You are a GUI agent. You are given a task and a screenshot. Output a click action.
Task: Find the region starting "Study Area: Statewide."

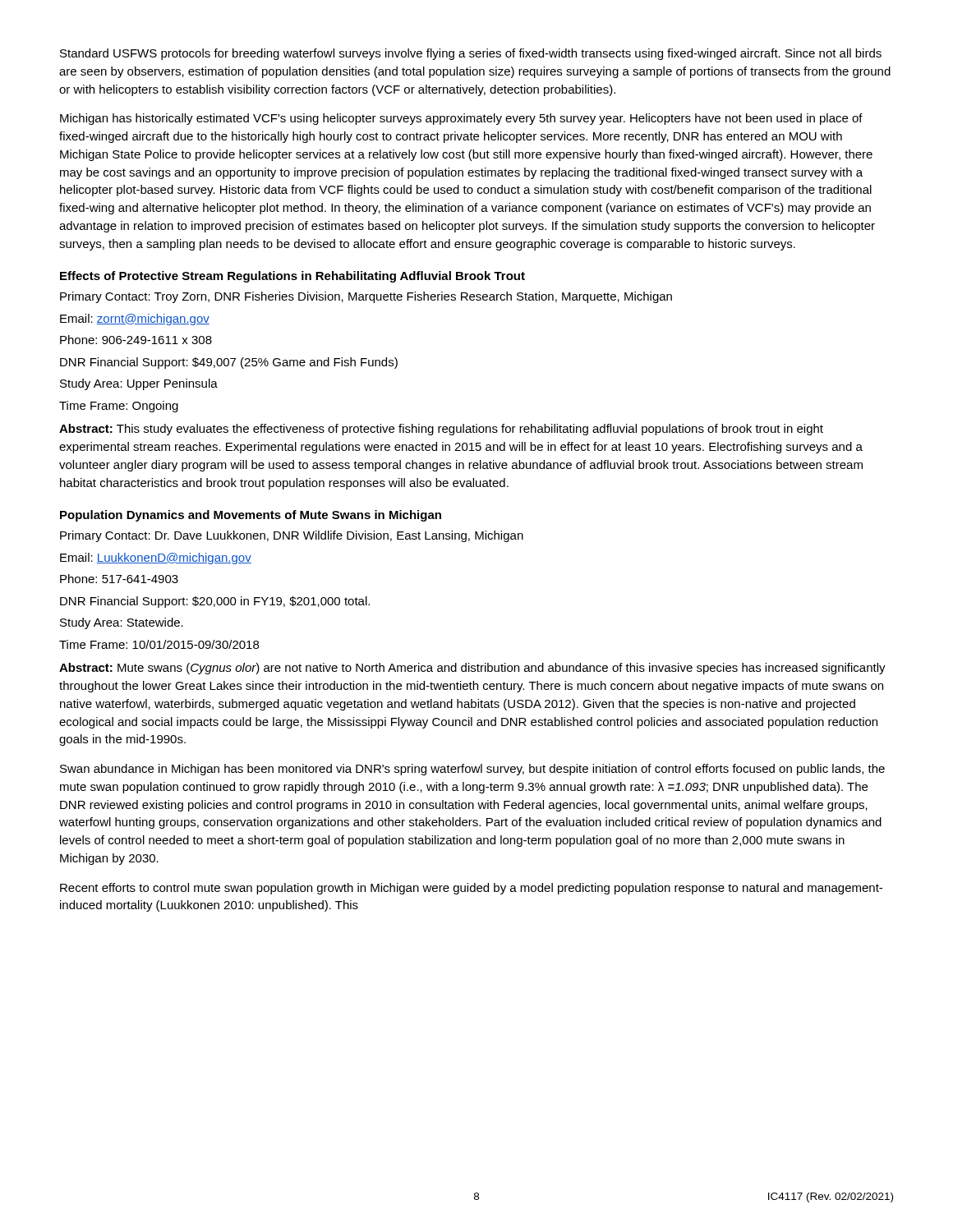pyautogui.click(x=122, y=623)
